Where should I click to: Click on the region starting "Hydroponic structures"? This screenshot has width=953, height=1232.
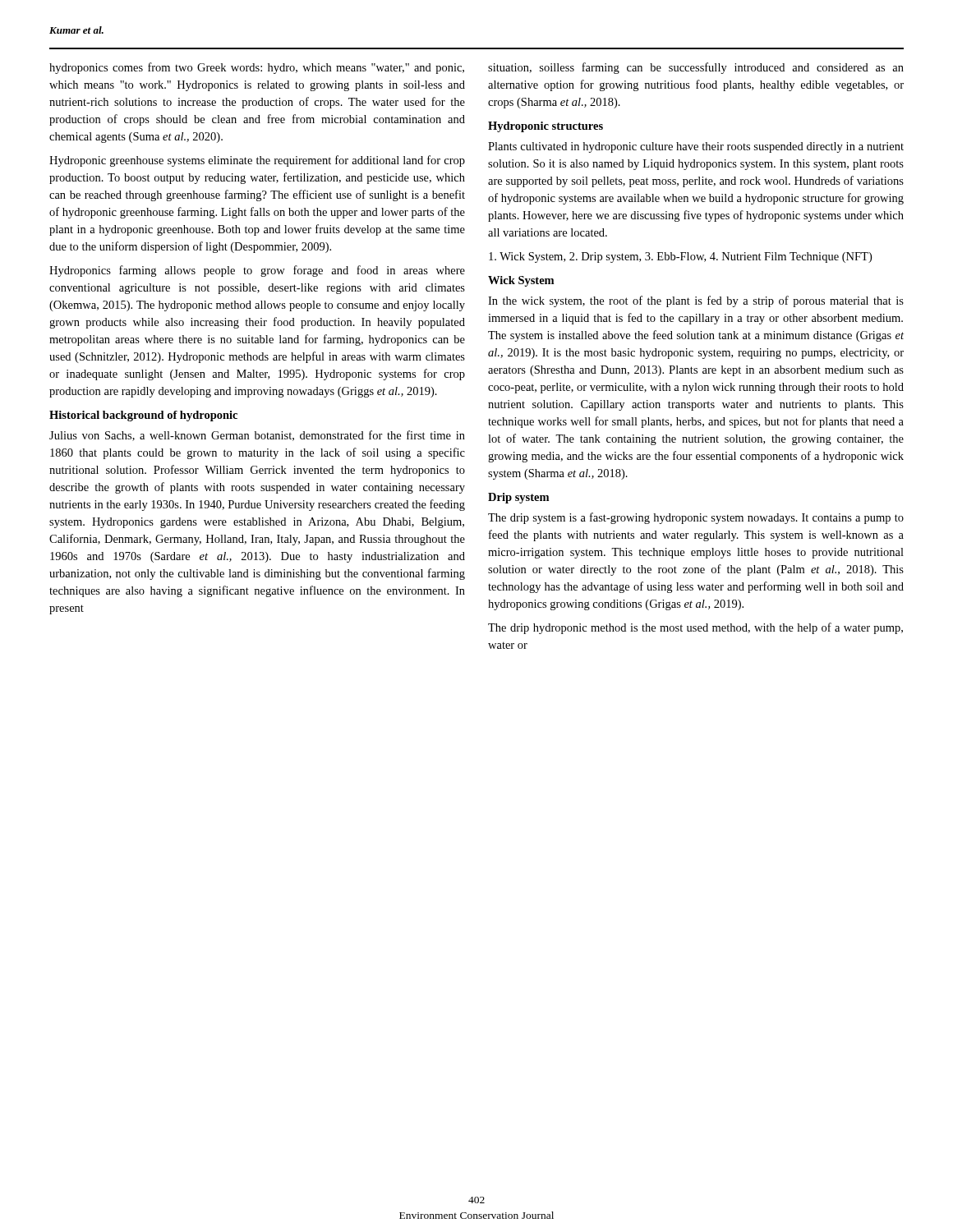point(546,126)
